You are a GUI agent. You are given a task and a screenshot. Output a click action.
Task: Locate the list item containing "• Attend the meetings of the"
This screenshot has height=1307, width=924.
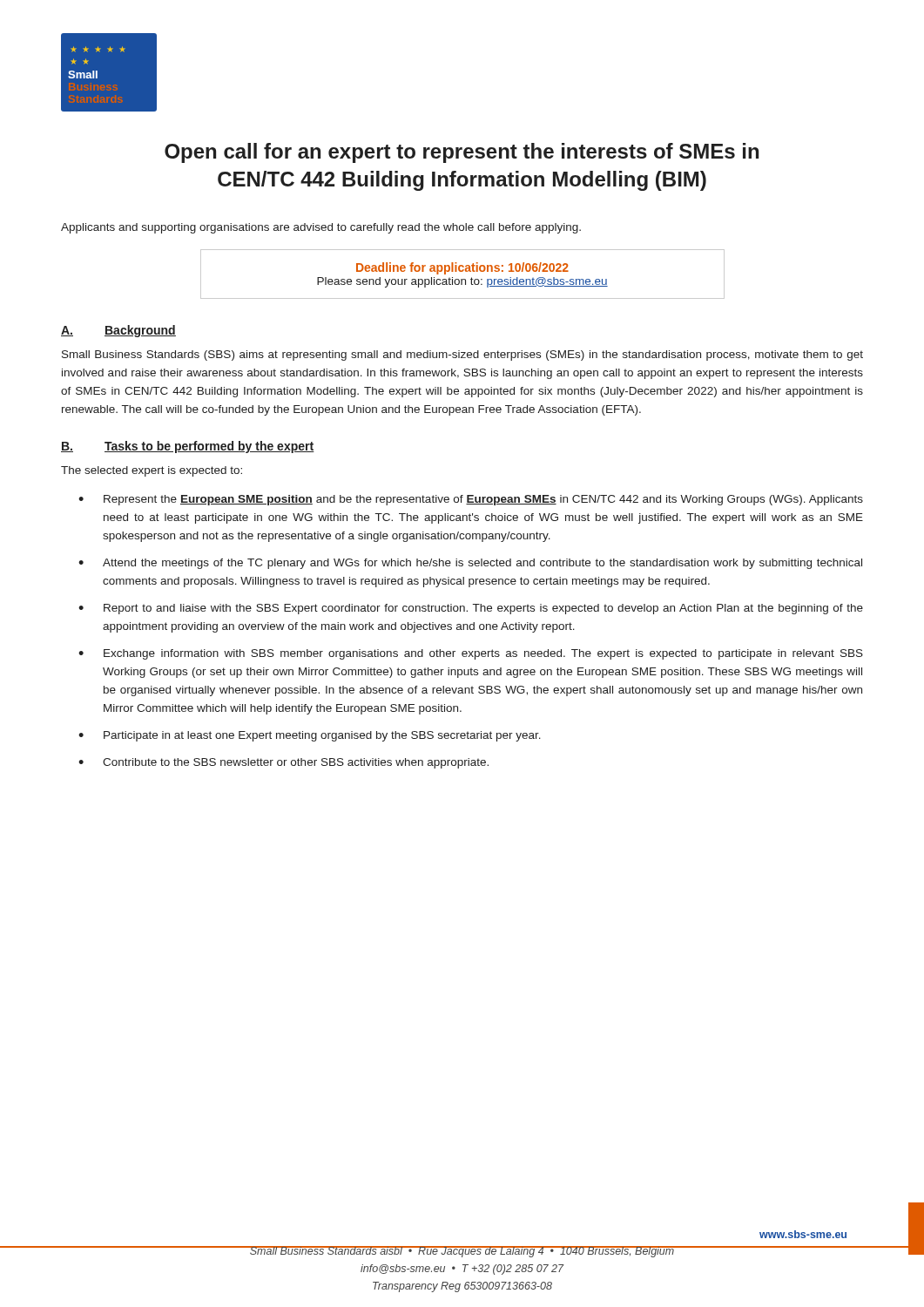pyautogui.click(x=471, y=573)
